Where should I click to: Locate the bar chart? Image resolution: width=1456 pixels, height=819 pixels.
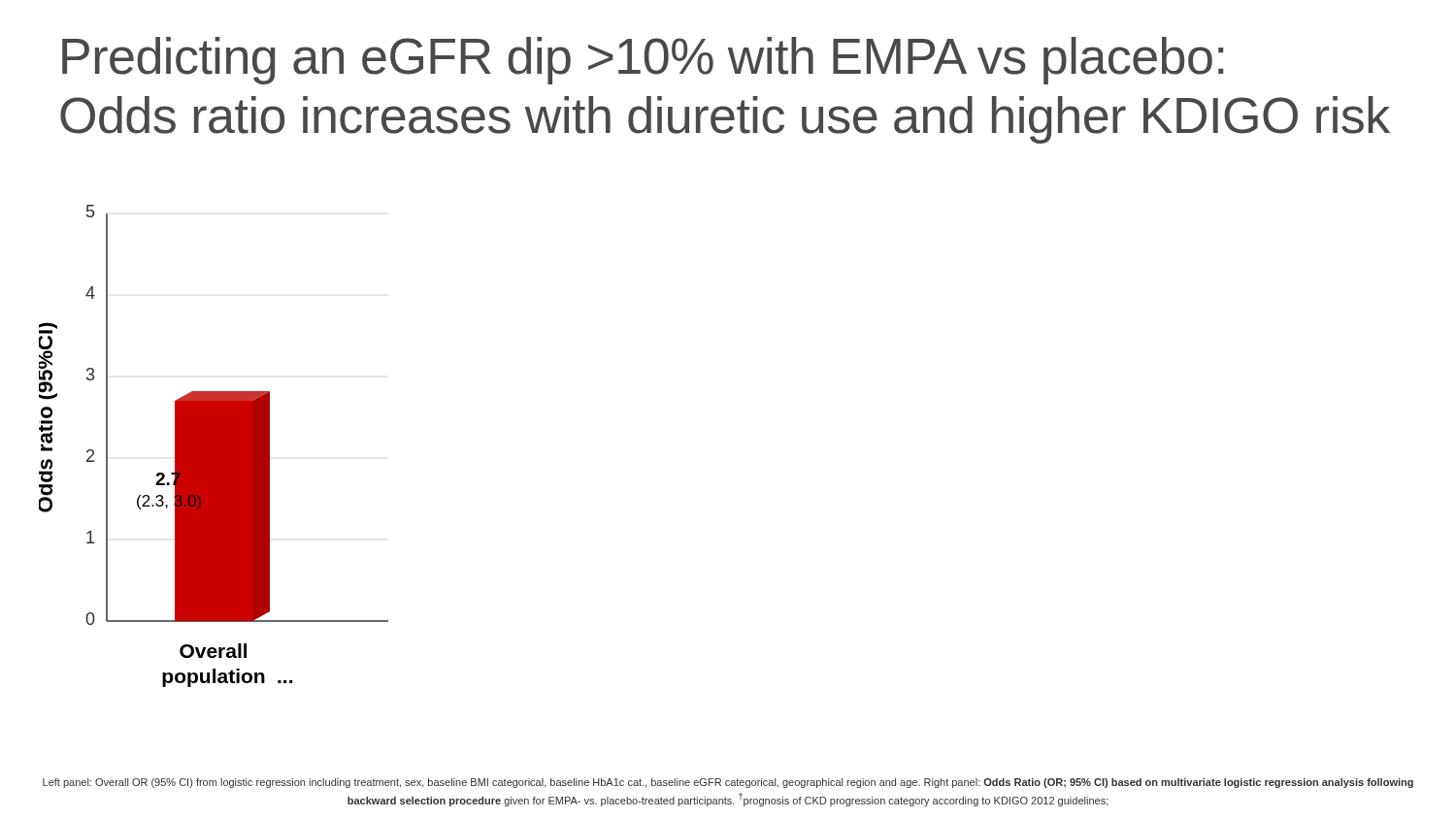point(248,461)
